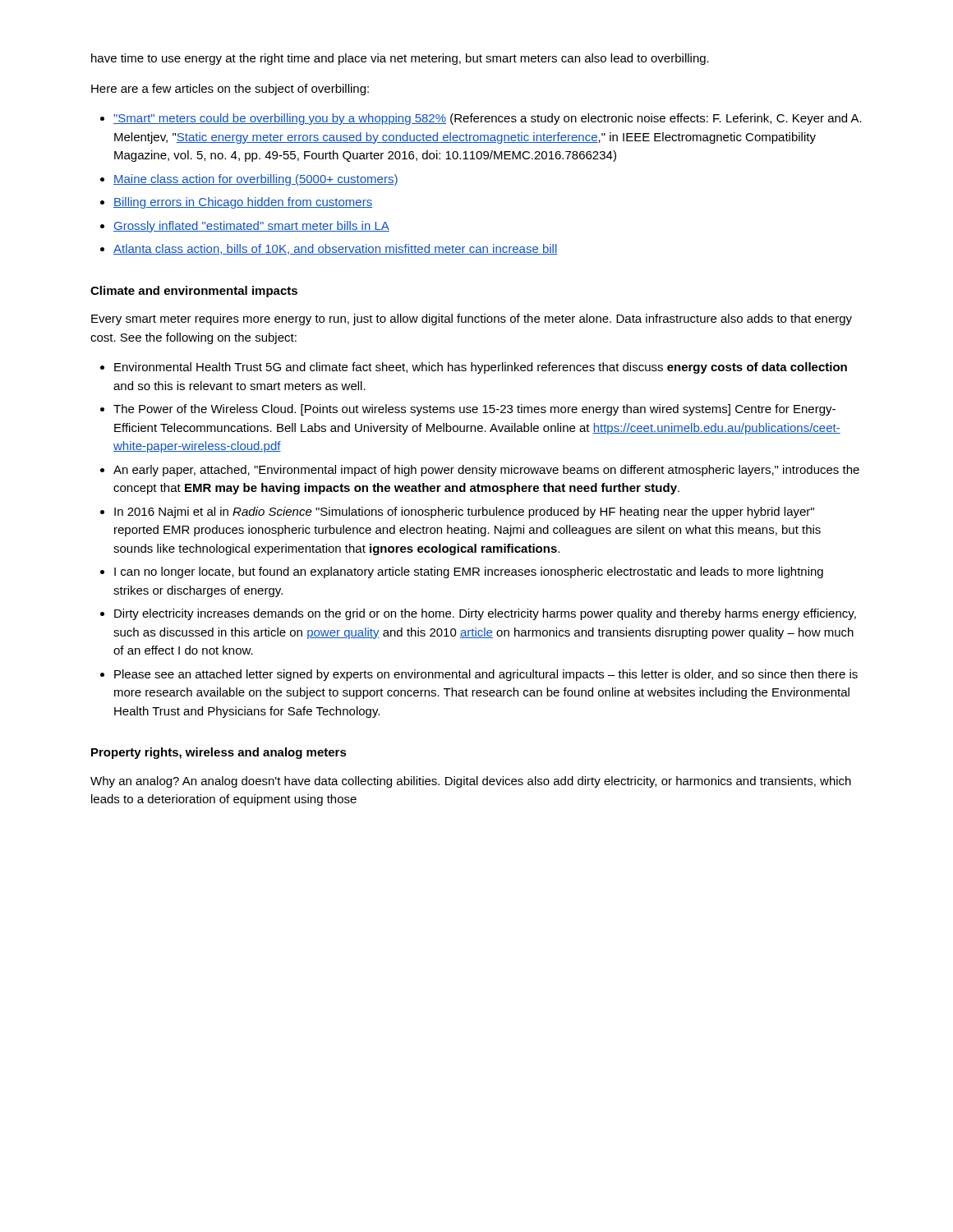
Task: Click the passage that begins "An early paper, attached, "Environmental impact of high"
Action: point(488,479)
